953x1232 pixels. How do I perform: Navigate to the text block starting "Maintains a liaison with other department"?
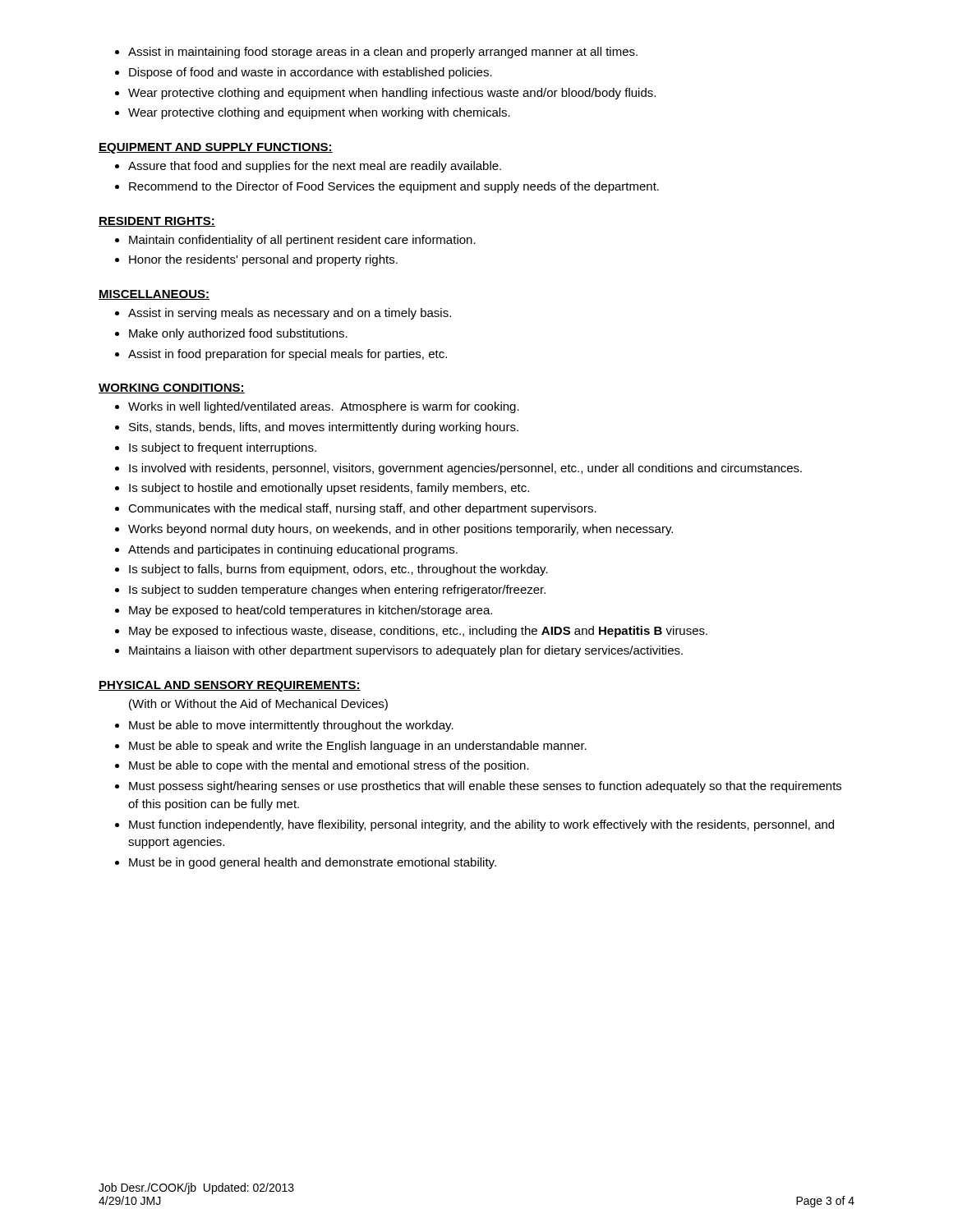pos(491,651)
